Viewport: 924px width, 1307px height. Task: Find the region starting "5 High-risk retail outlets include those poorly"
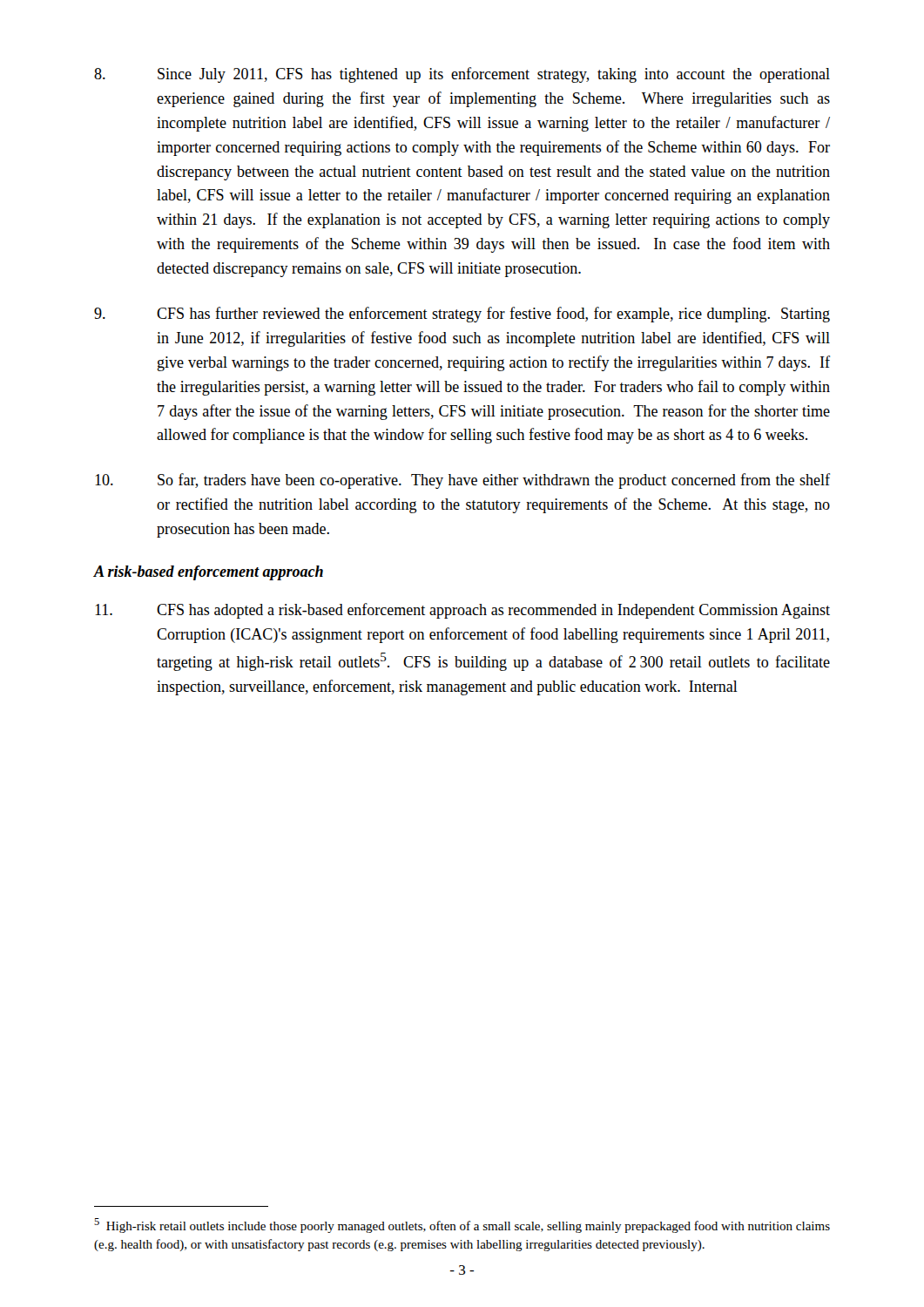tap(462, 1233)
